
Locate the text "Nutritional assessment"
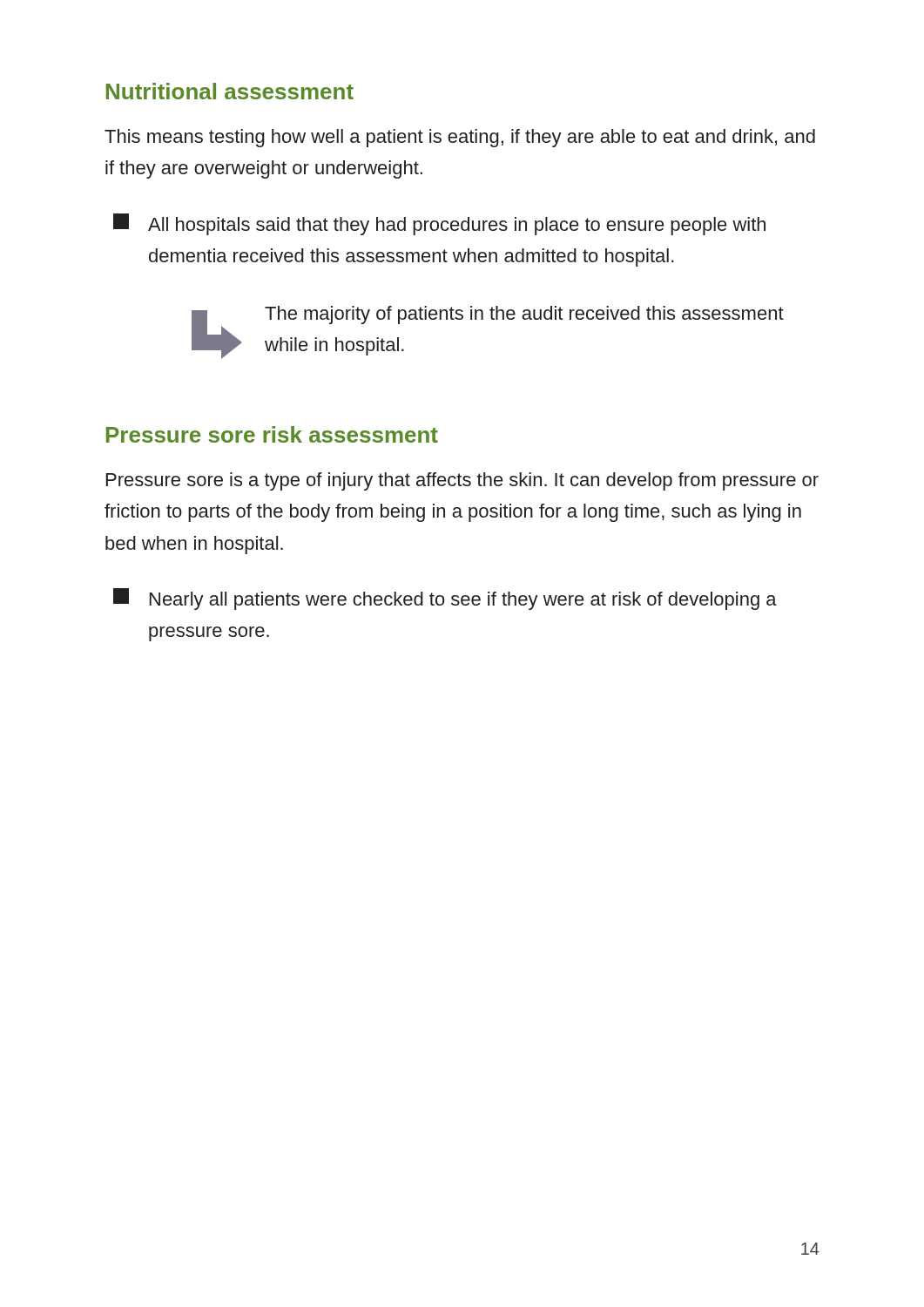tap(229, 91)
